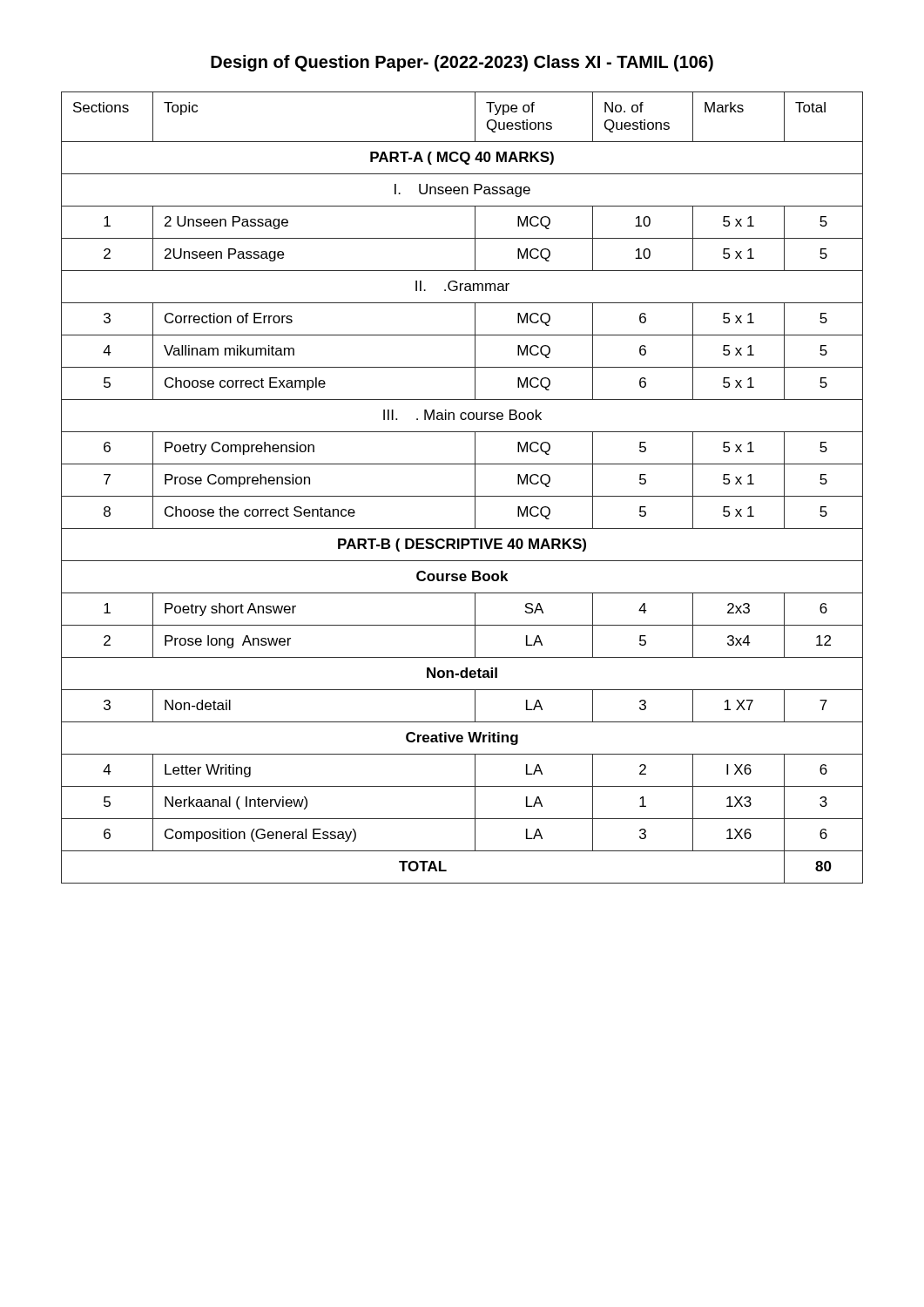Point to the passage starting "Design of Question Paper- (2022-2023) Class XI"
This screenshot has height=1307, width=924.
tap(462, 62)
